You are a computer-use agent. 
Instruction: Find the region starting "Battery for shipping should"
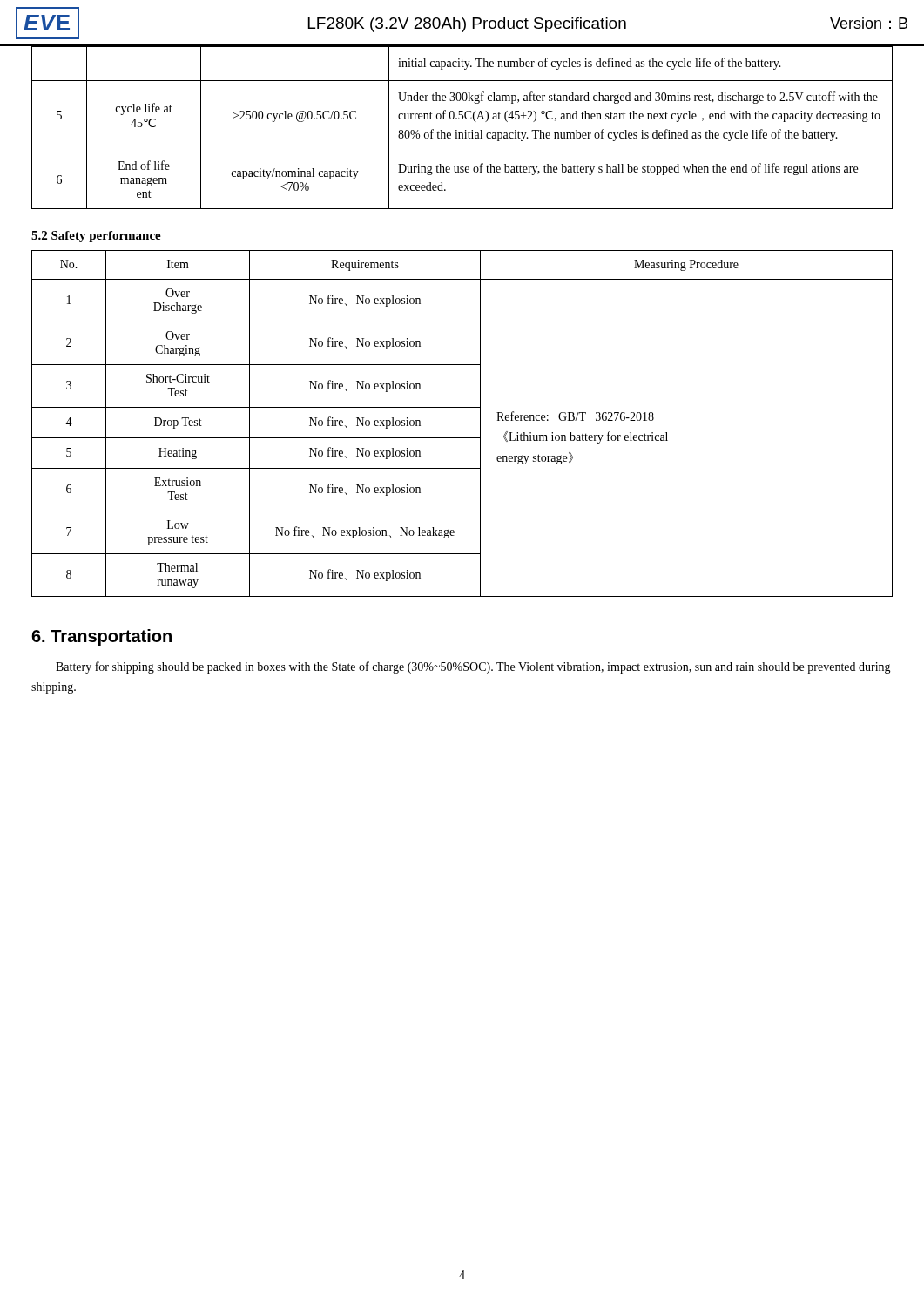[461, 677]
